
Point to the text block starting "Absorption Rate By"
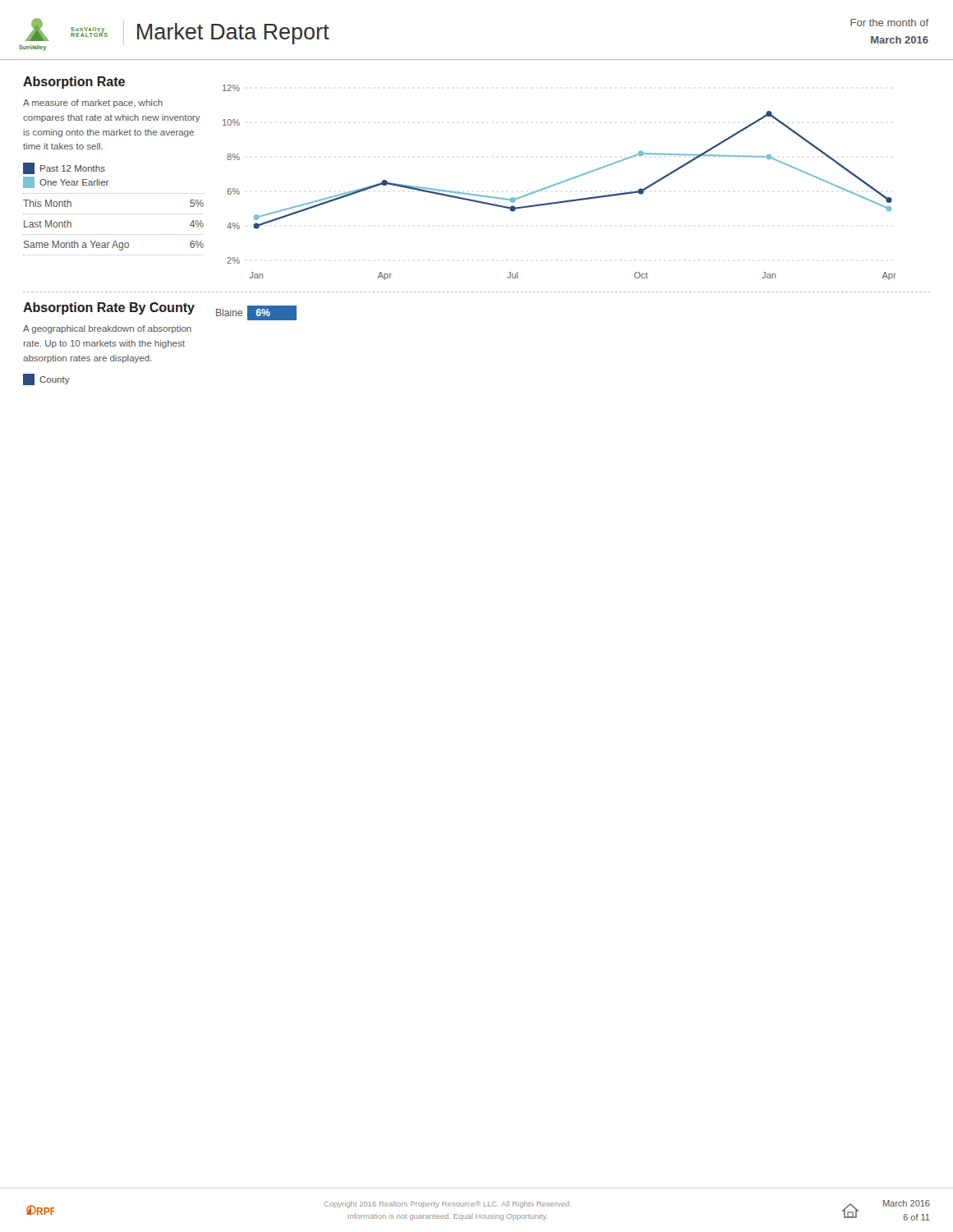coord(109,308)
